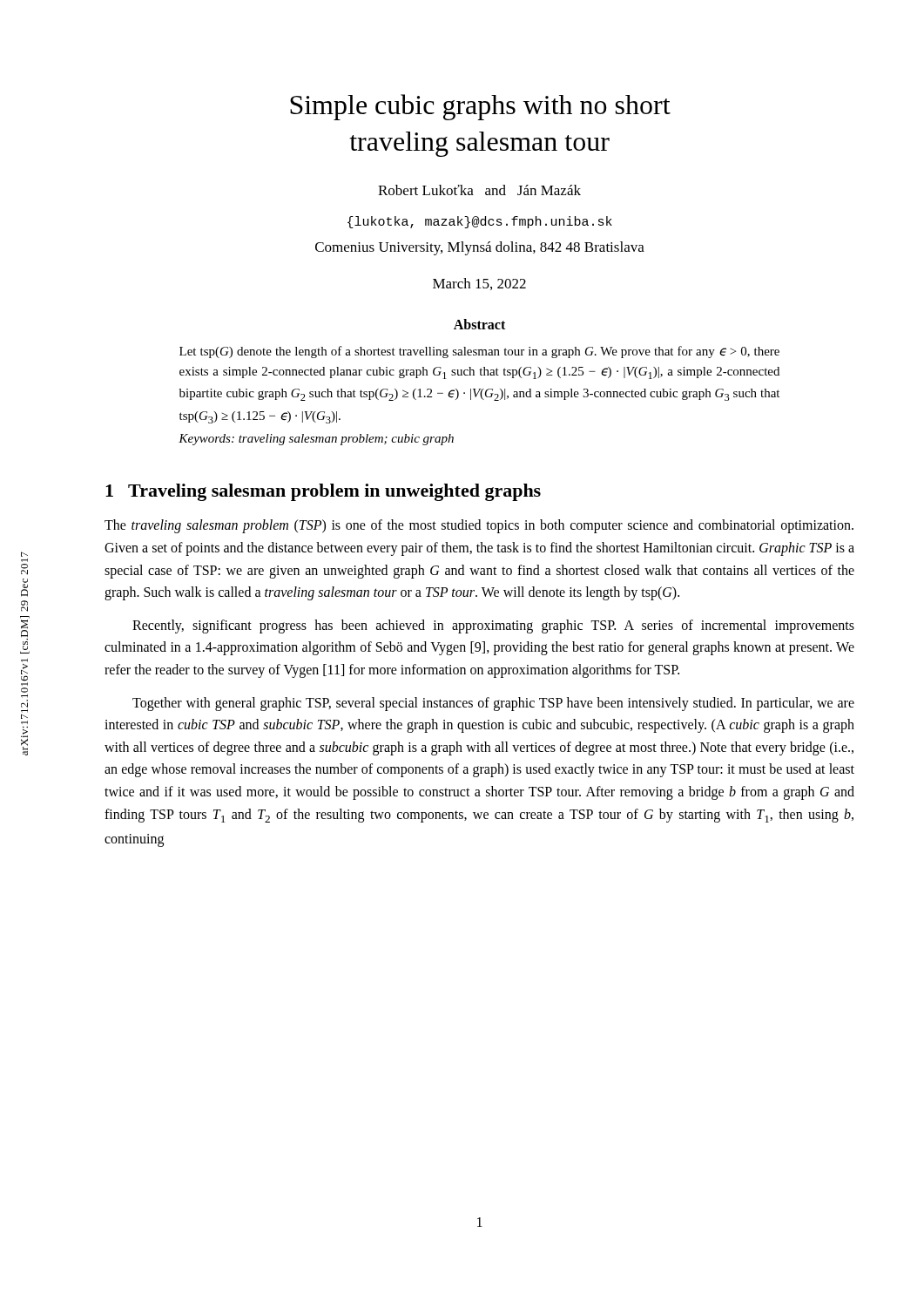Navigate to the text starting "Let tsp(G) denote the"
Screen dimensions: 1307x924
click(479, 395)
